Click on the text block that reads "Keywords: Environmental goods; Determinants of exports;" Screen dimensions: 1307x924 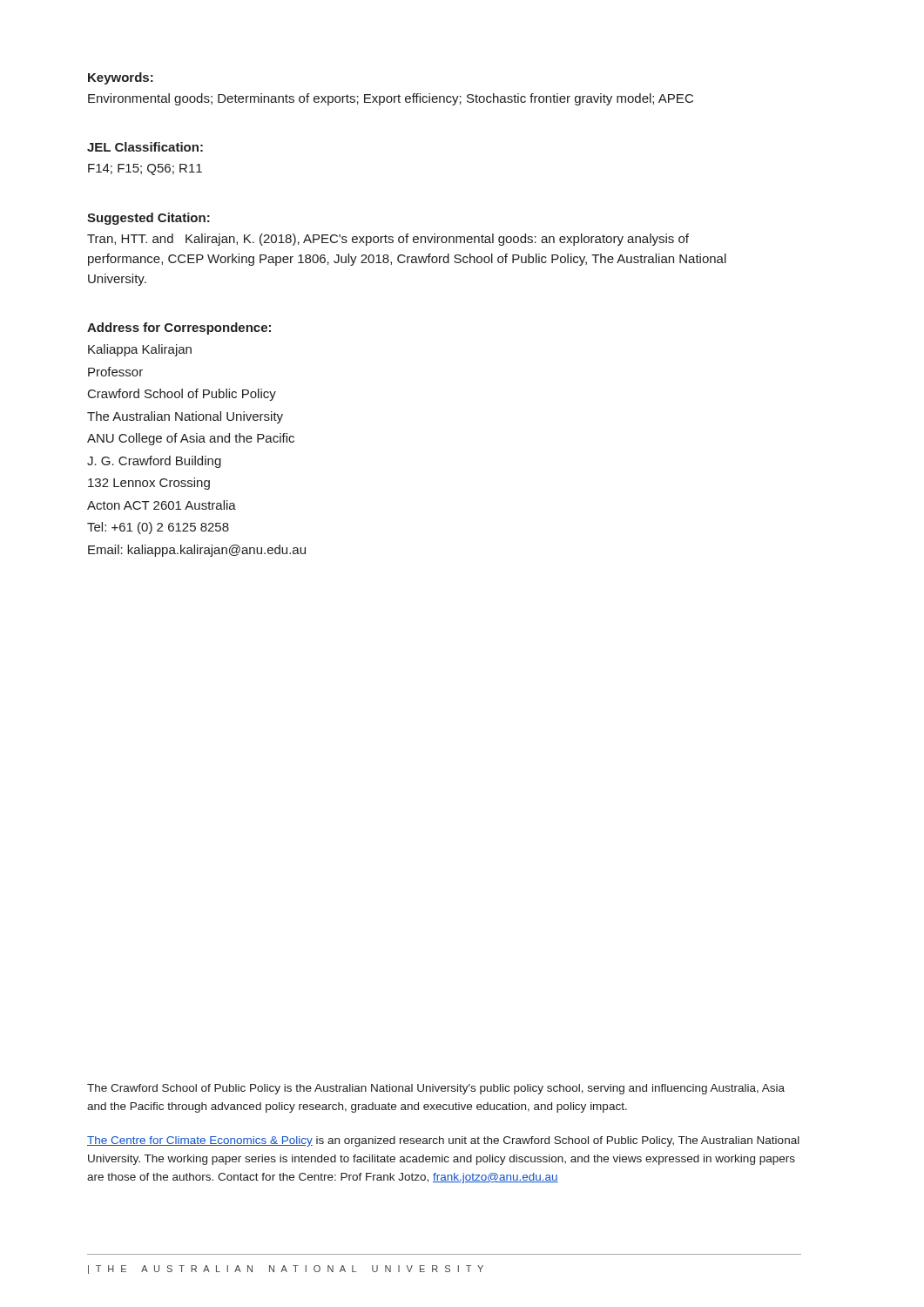point(414,89)
